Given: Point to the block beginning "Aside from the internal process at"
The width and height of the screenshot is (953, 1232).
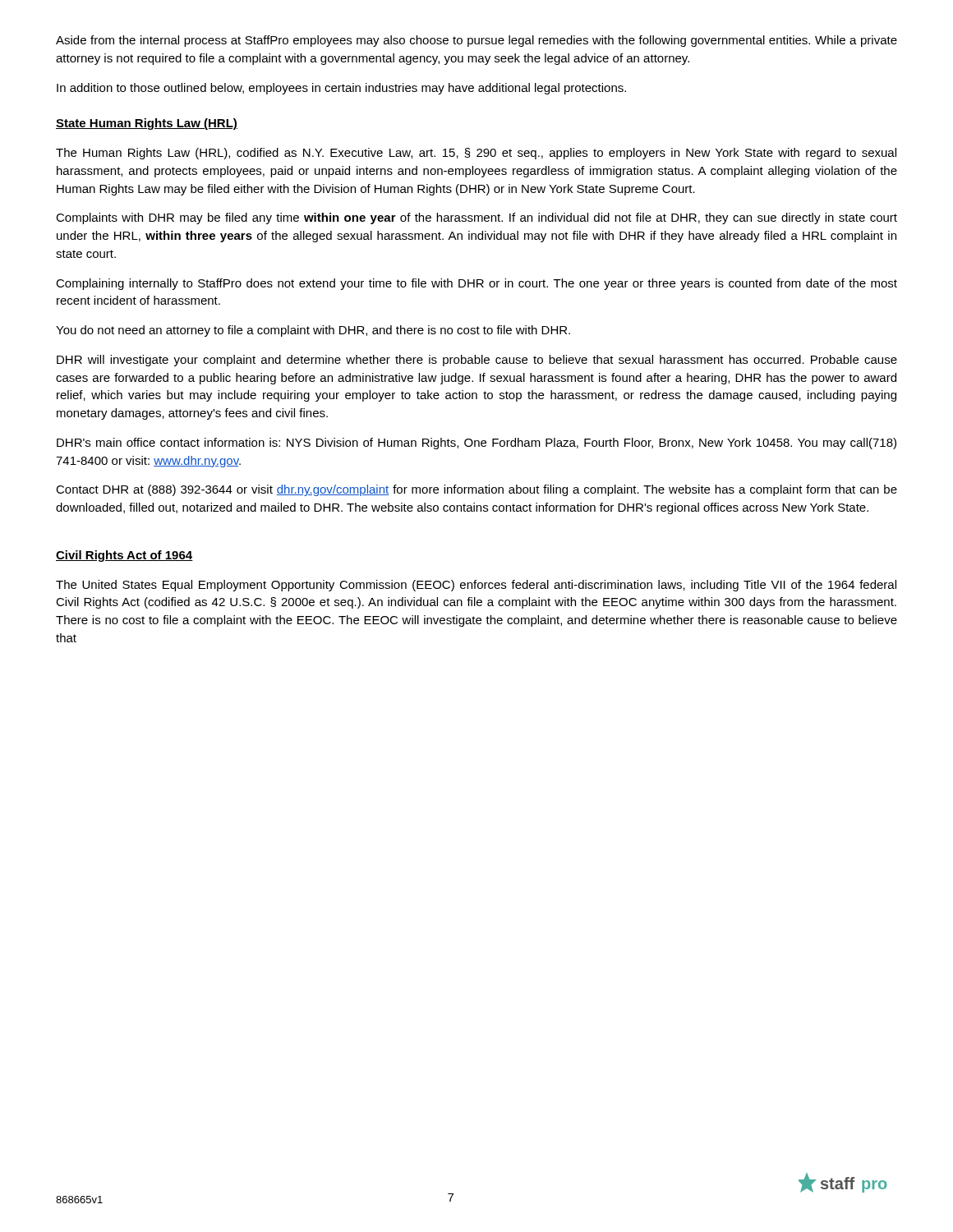Looking at the screenshot, I should pyautogui.click(x=476, y=49).
